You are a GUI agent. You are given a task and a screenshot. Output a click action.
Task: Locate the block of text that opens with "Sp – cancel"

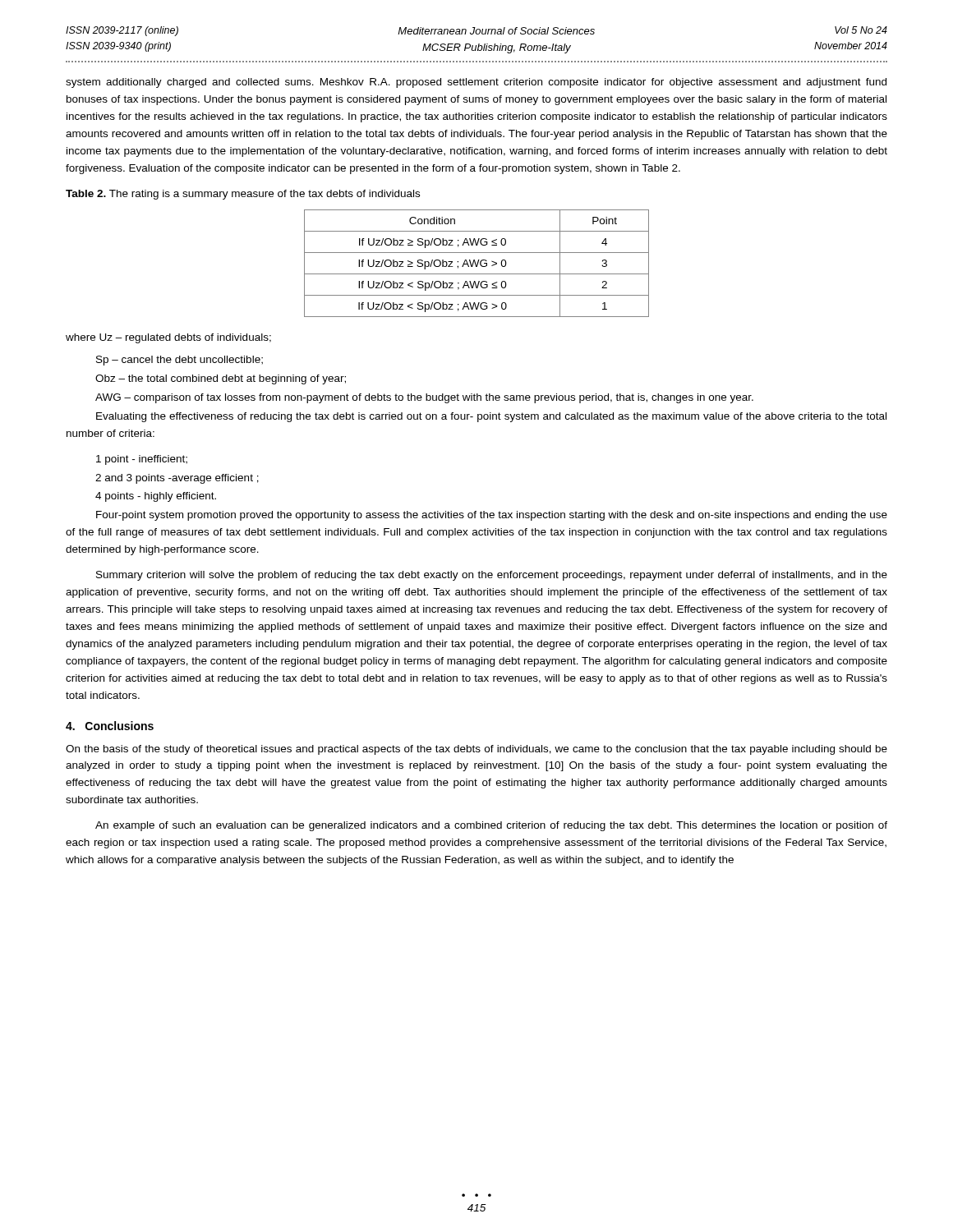click(x=179, y=359)
